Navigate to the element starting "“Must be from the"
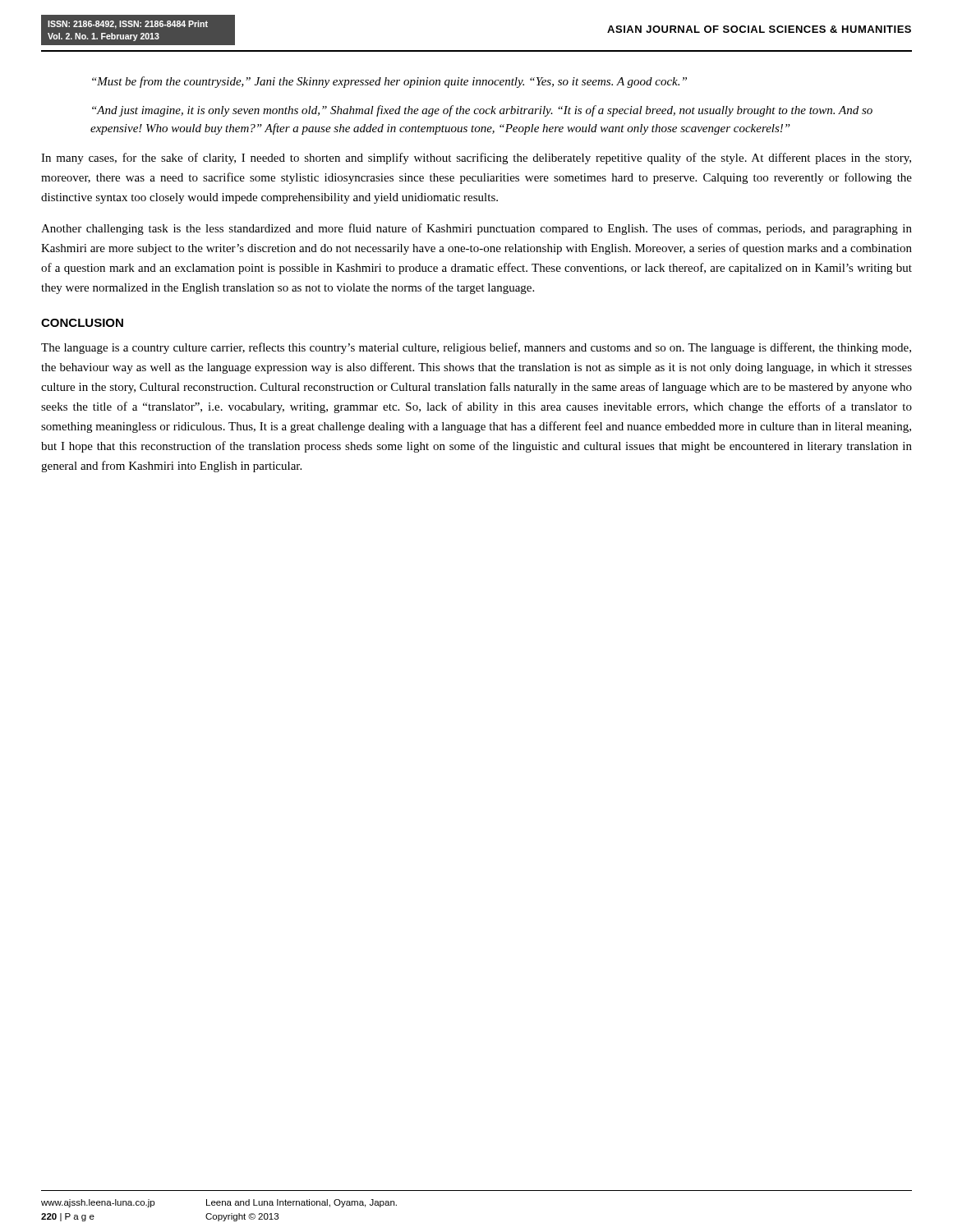 (x=389, y=81)
